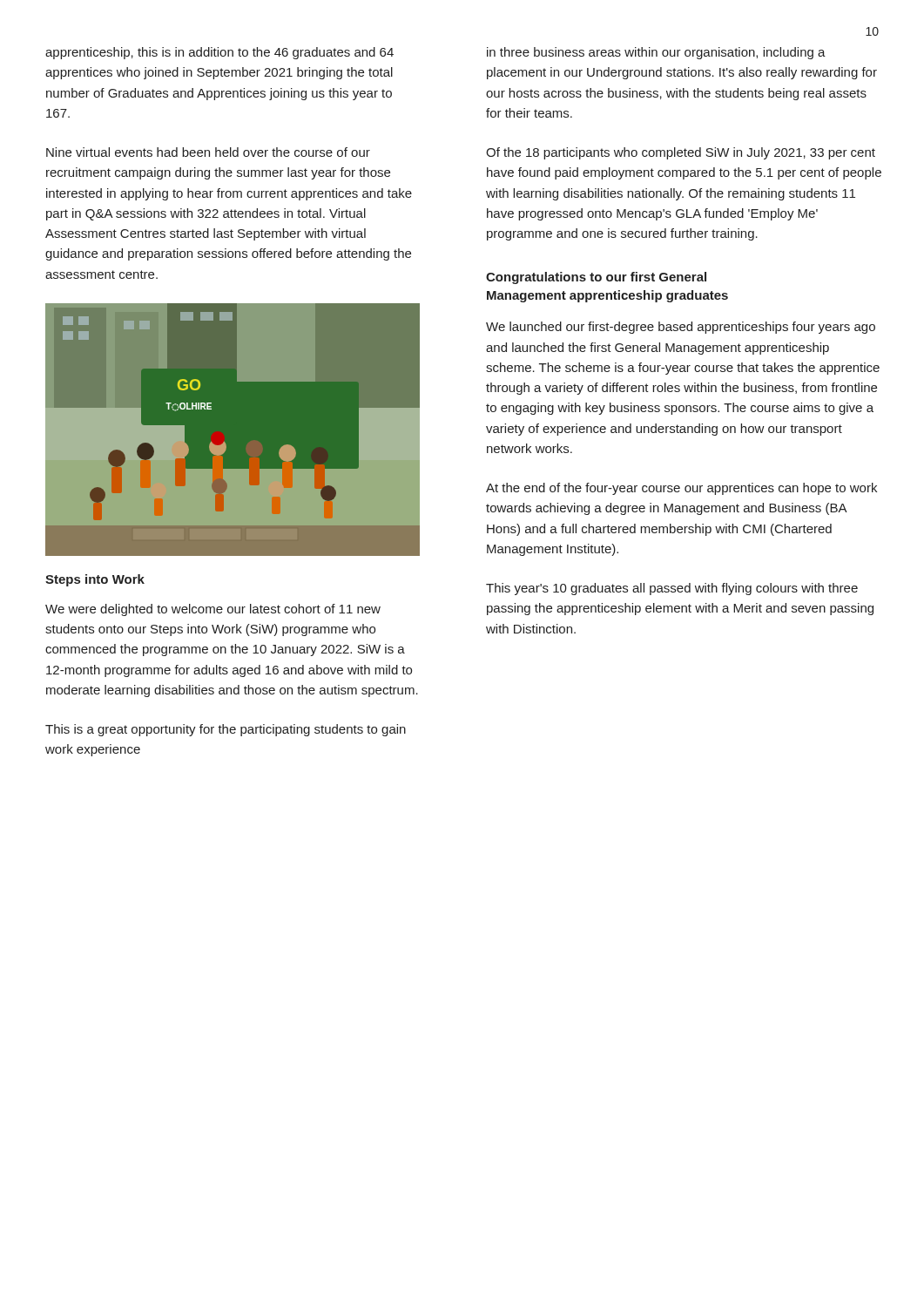Screen dimensions: 1307x924
Task: Locate the section header that opens with "Congratulations to our first General Management apprenticeship"
Action: coord(607,286)
